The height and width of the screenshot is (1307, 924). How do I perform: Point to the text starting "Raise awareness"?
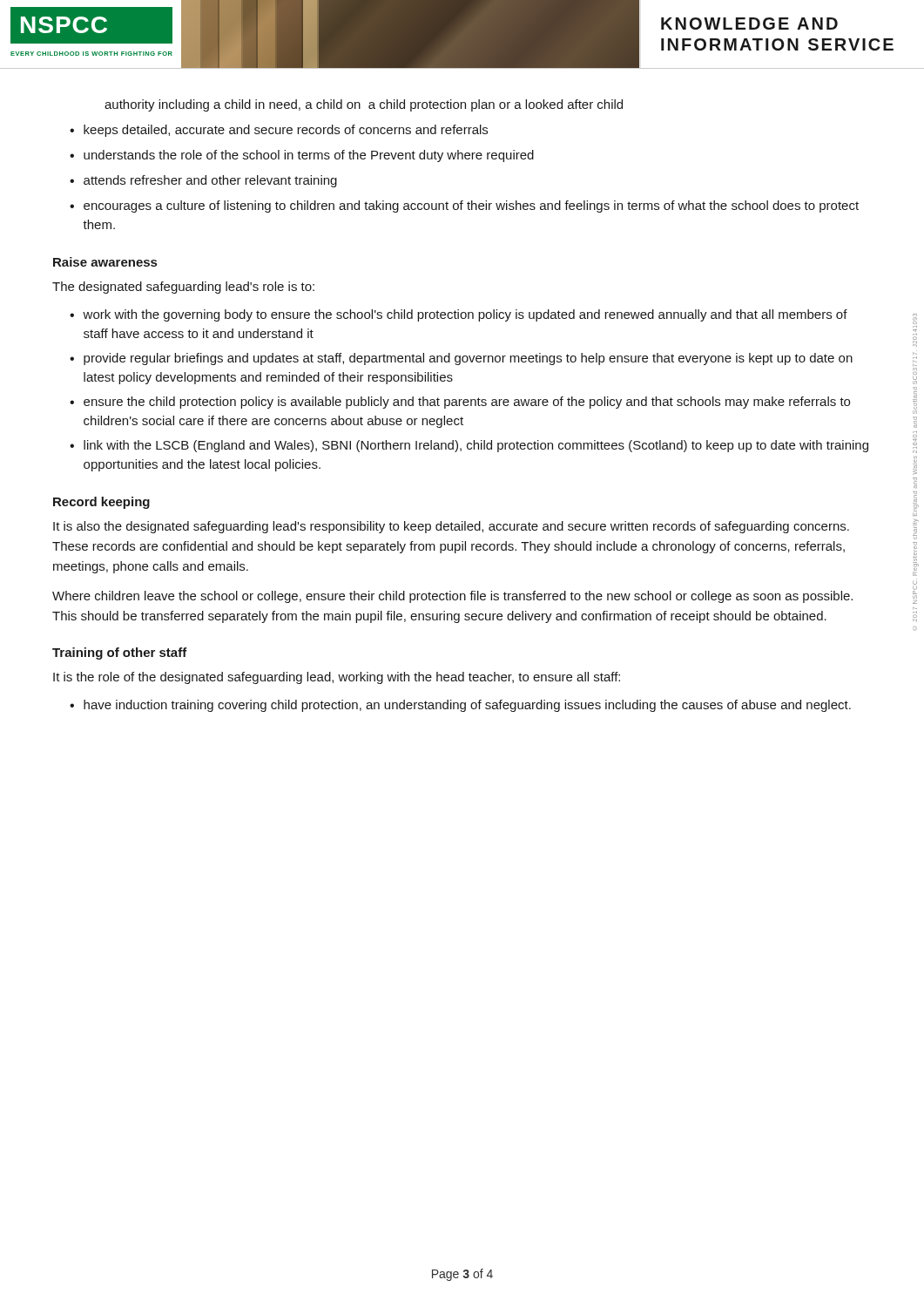pyautogui.click(x=105, y=261)
